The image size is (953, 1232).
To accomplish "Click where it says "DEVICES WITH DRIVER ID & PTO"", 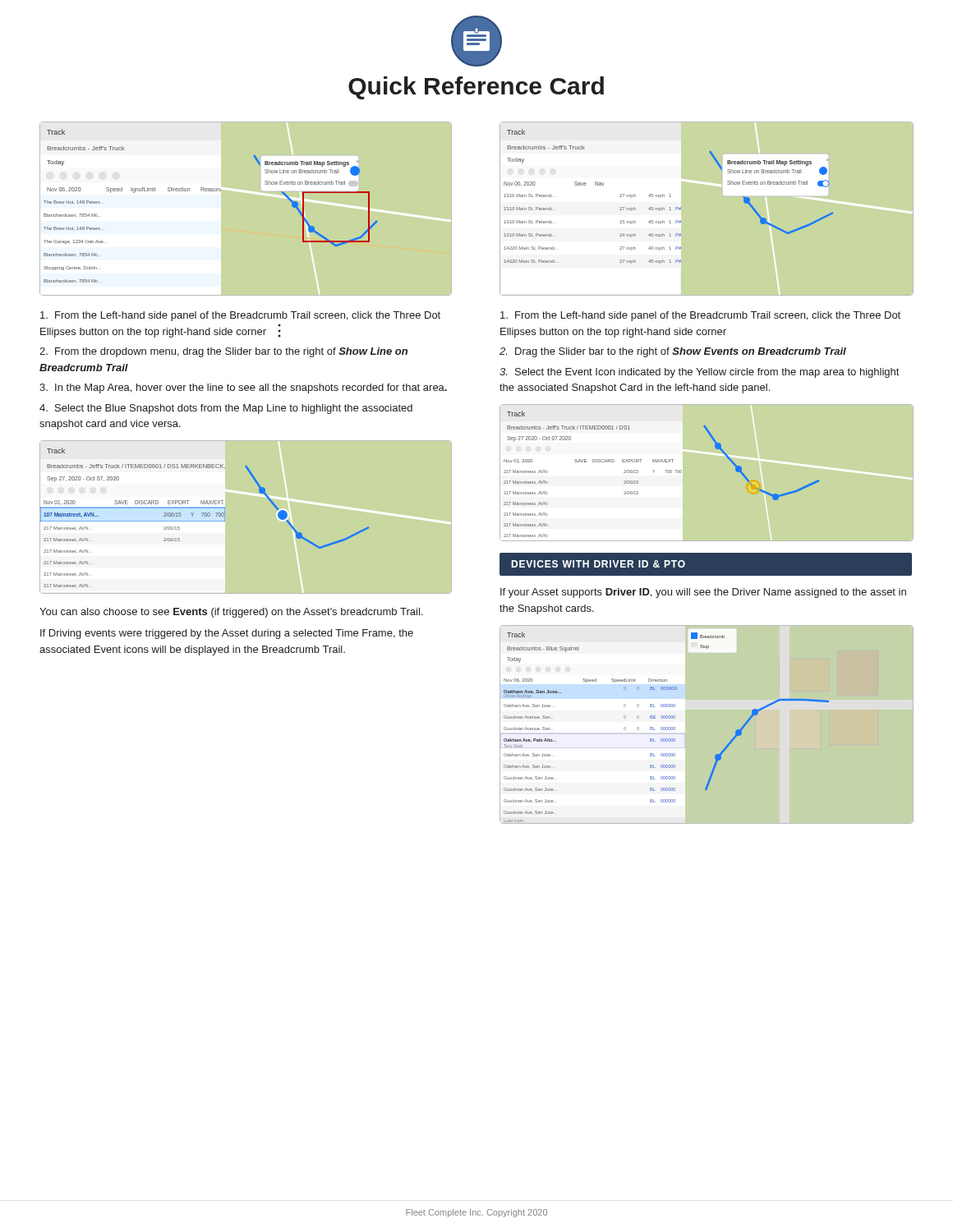I will (598, 564).
